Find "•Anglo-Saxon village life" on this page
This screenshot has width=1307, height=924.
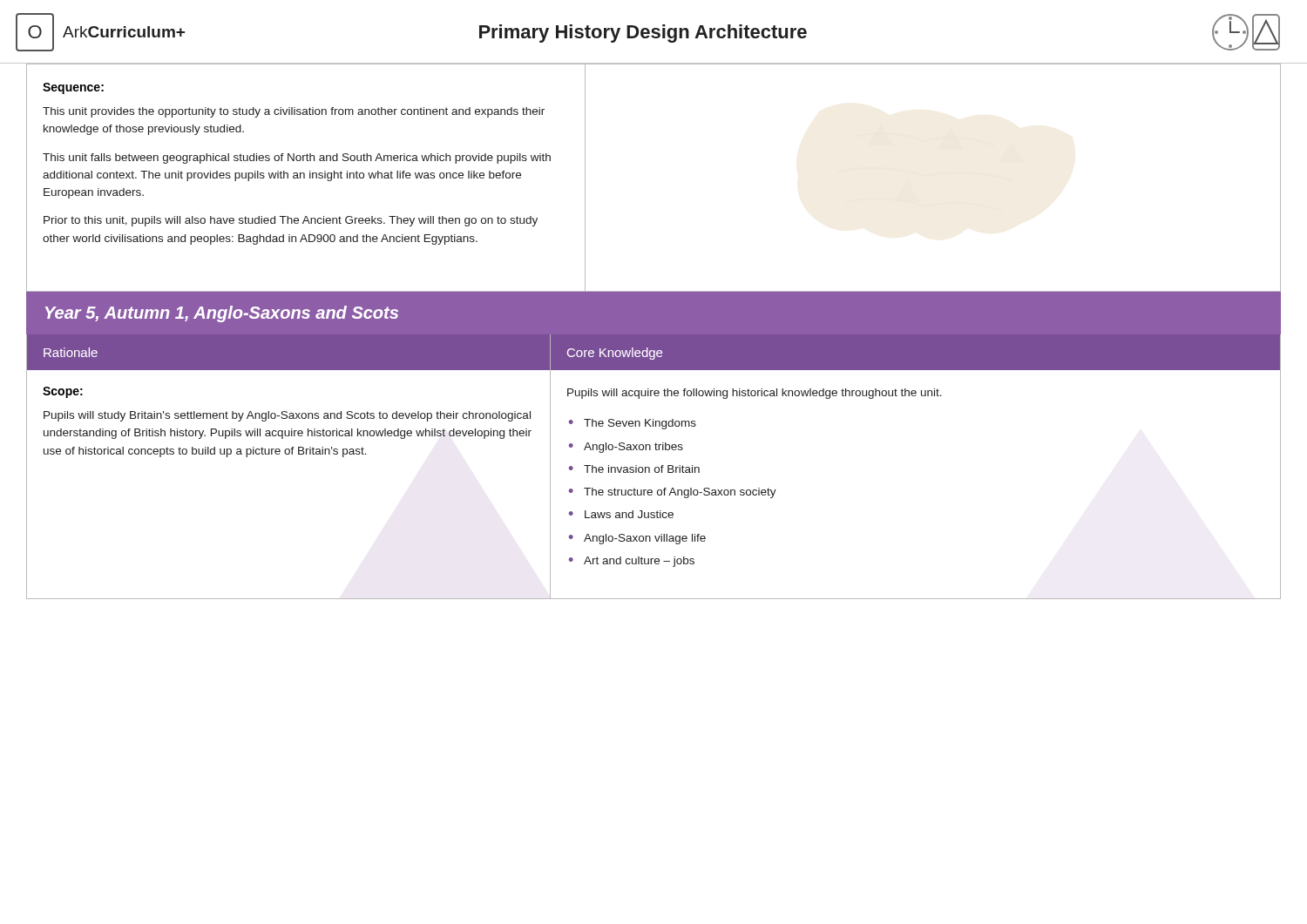[x=637, y=537]
